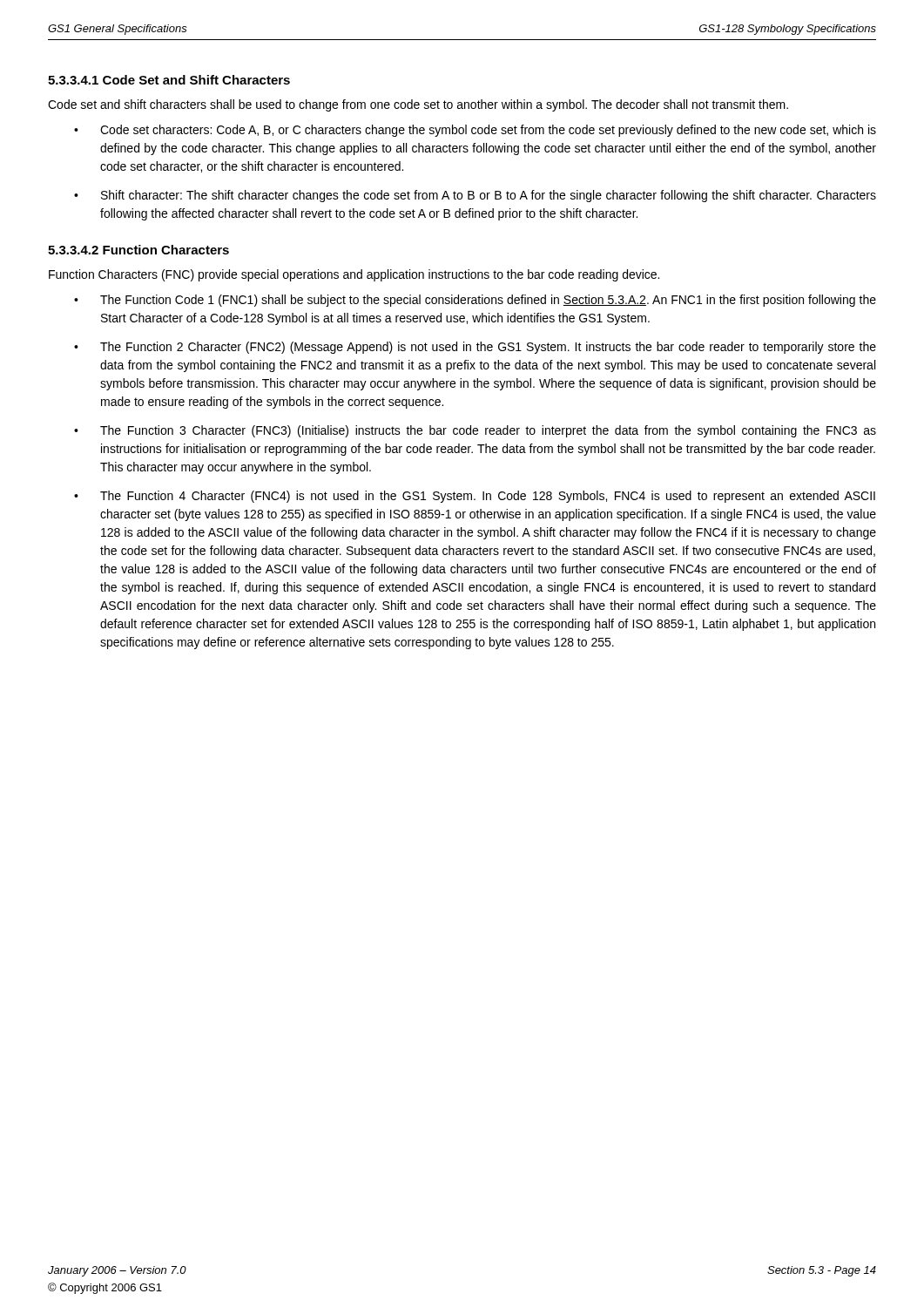Where is the passage that starts "• Shift character: The shift character"?

[x=462, y=205]
